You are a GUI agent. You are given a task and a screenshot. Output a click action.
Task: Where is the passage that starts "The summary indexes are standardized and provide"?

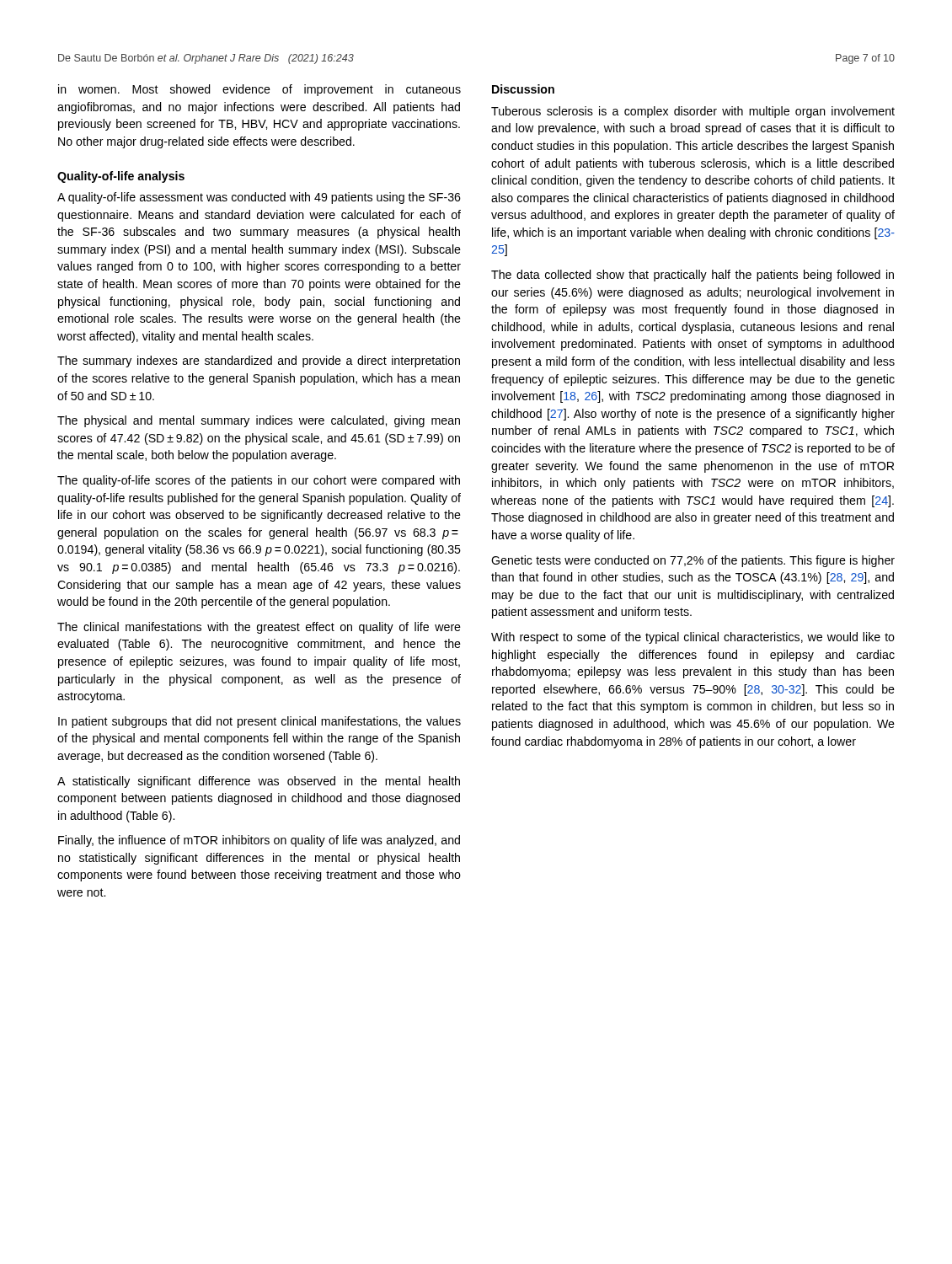(259, 379)
